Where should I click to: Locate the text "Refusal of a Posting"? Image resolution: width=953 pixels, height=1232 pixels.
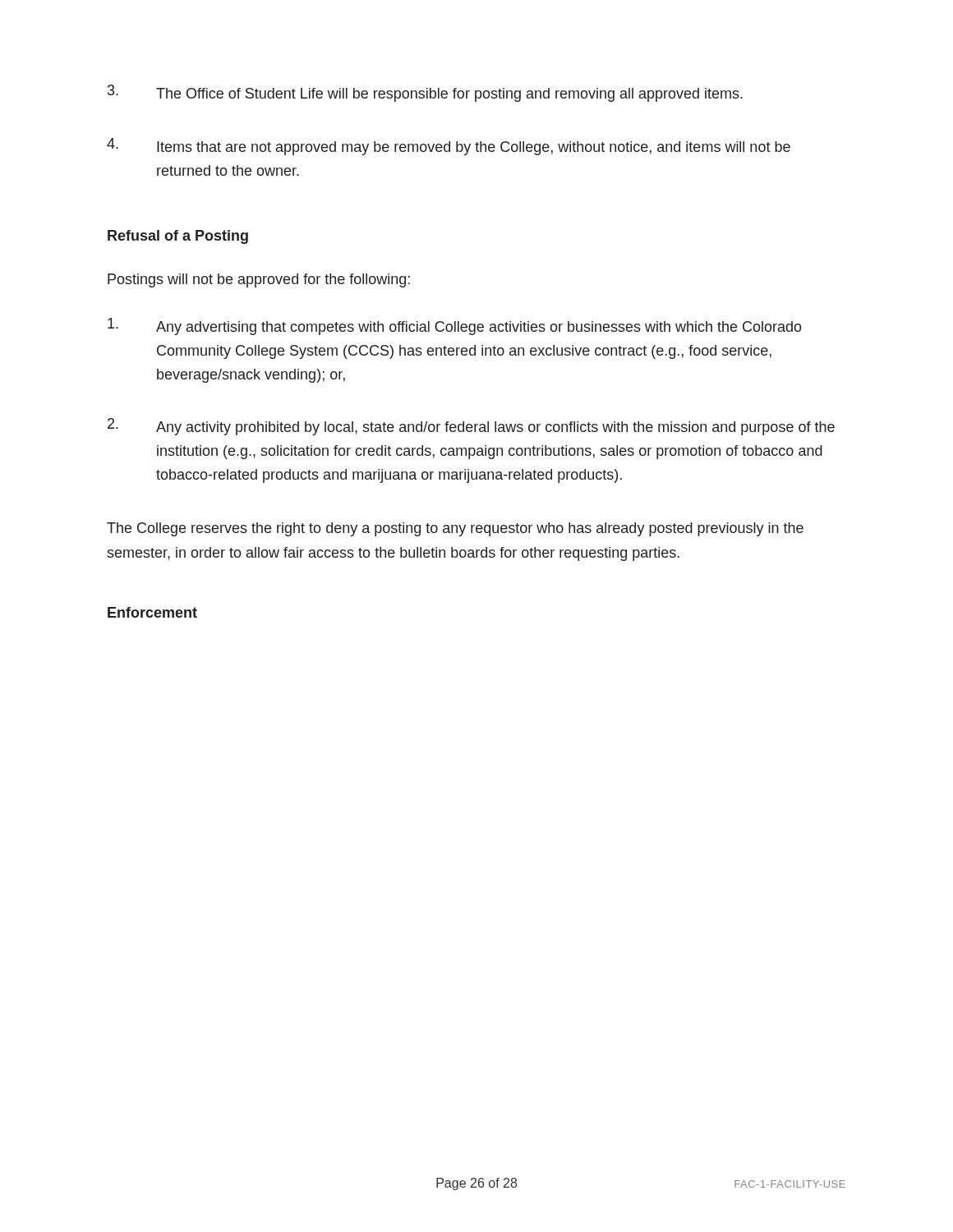[178, 236]
